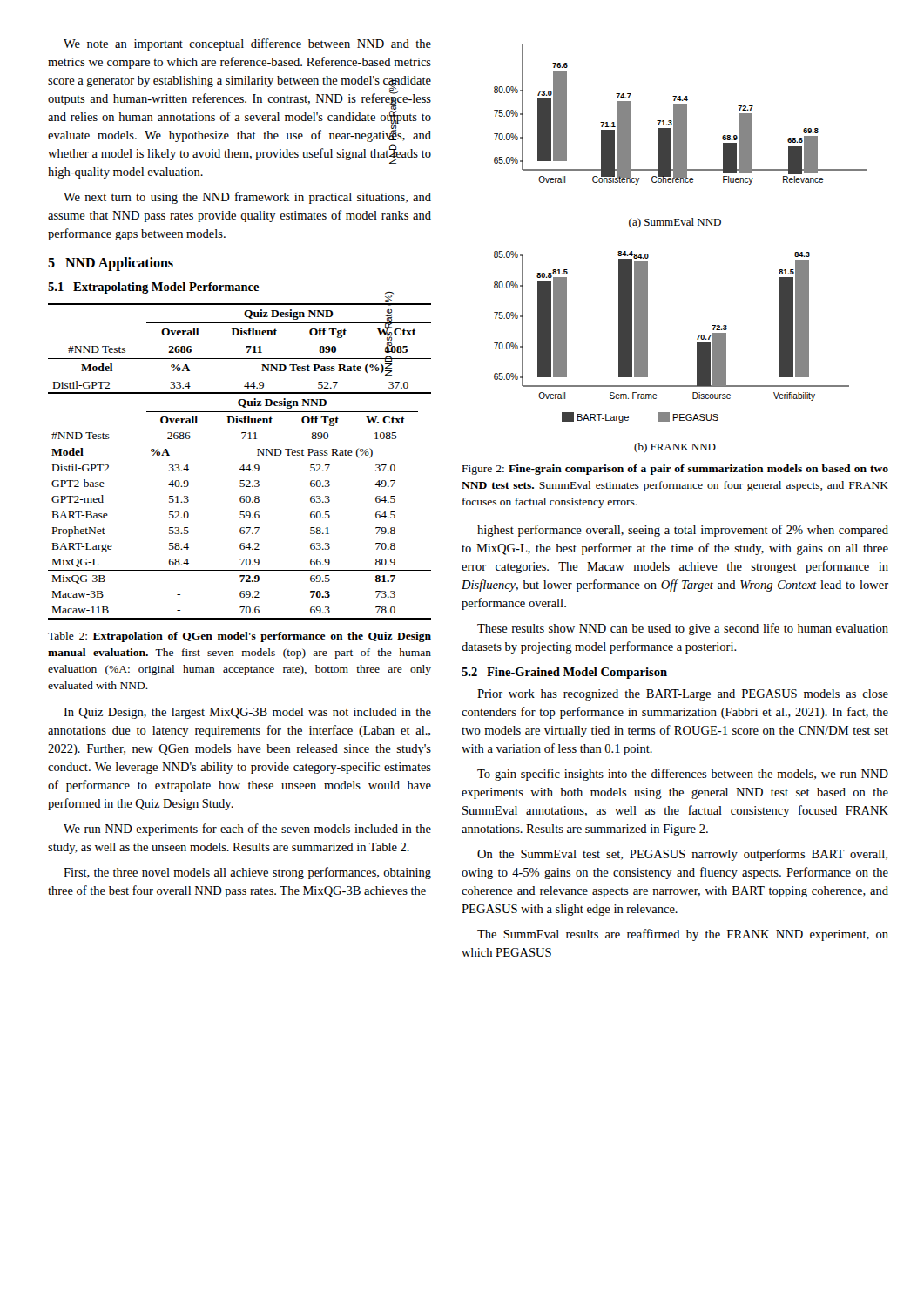Click on the section header that says "5 NND Applications"
The height and width of the screenshot is (1307, 924).
pyautogui.click(x=111, y=263)
